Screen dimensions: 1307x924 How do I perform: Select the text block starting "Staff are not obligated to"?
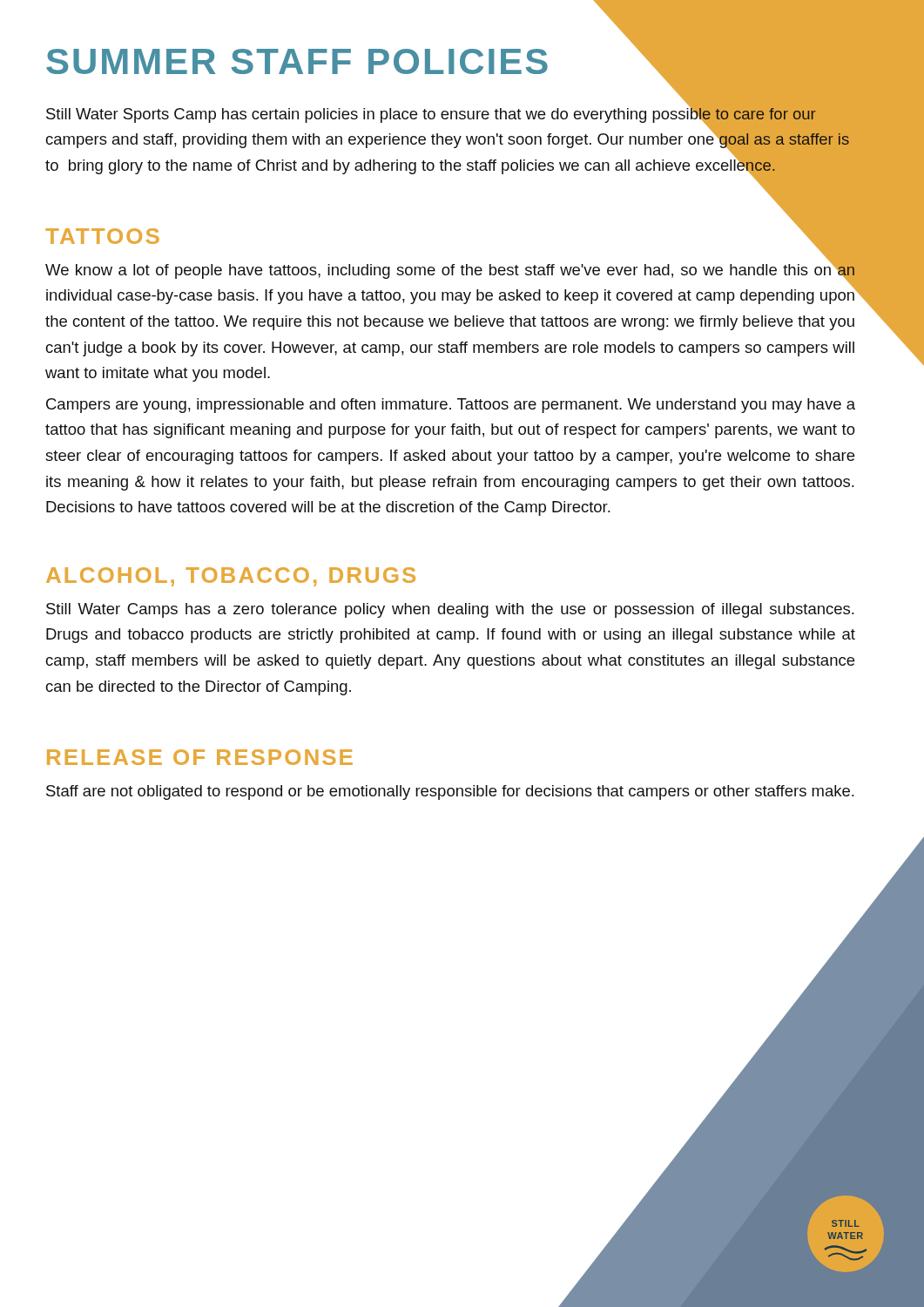click(x=450, y=791)
